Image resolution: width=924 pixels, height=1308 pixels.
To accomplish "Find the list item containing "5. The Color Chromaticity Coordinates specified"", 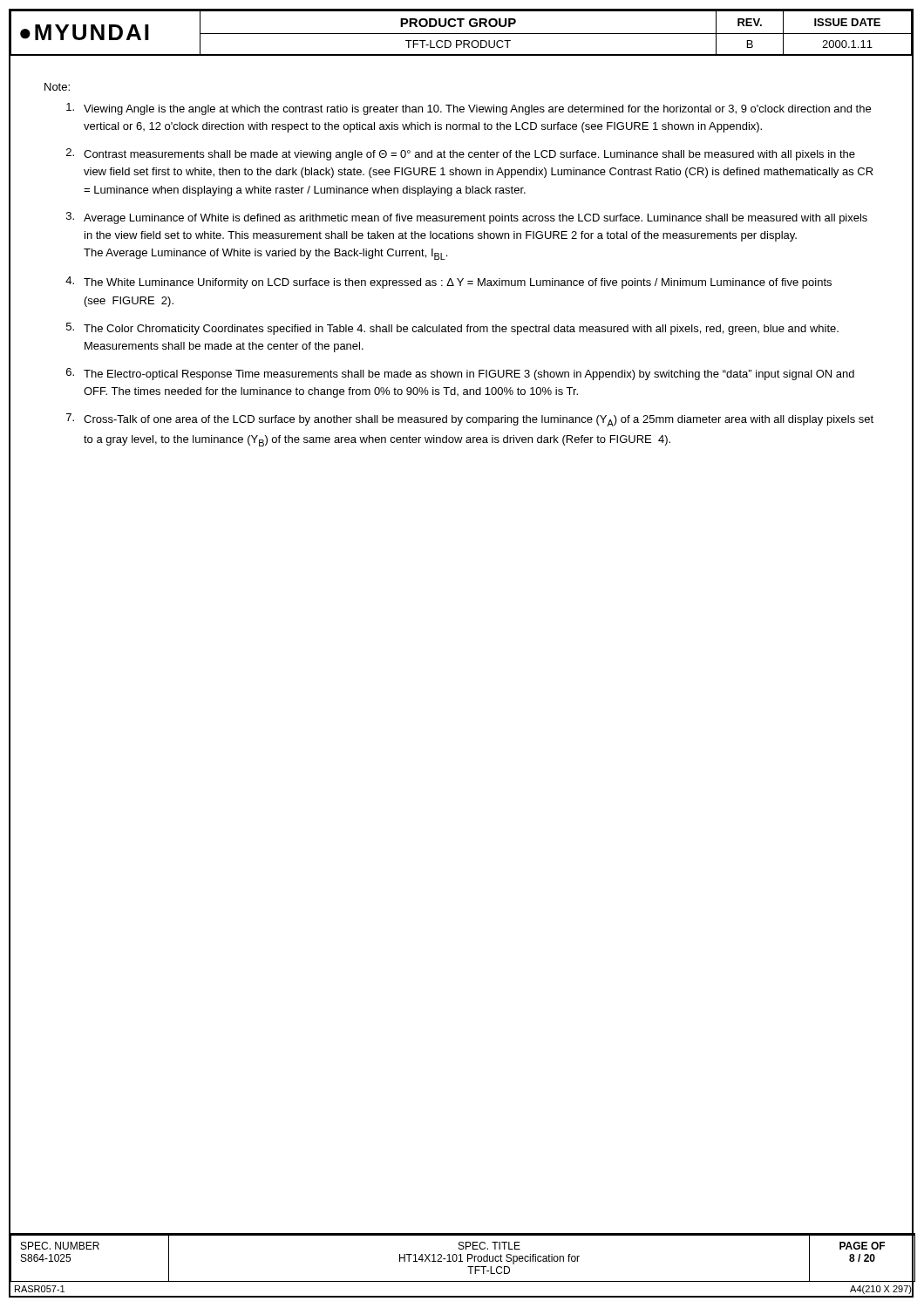I will point(461,337).
